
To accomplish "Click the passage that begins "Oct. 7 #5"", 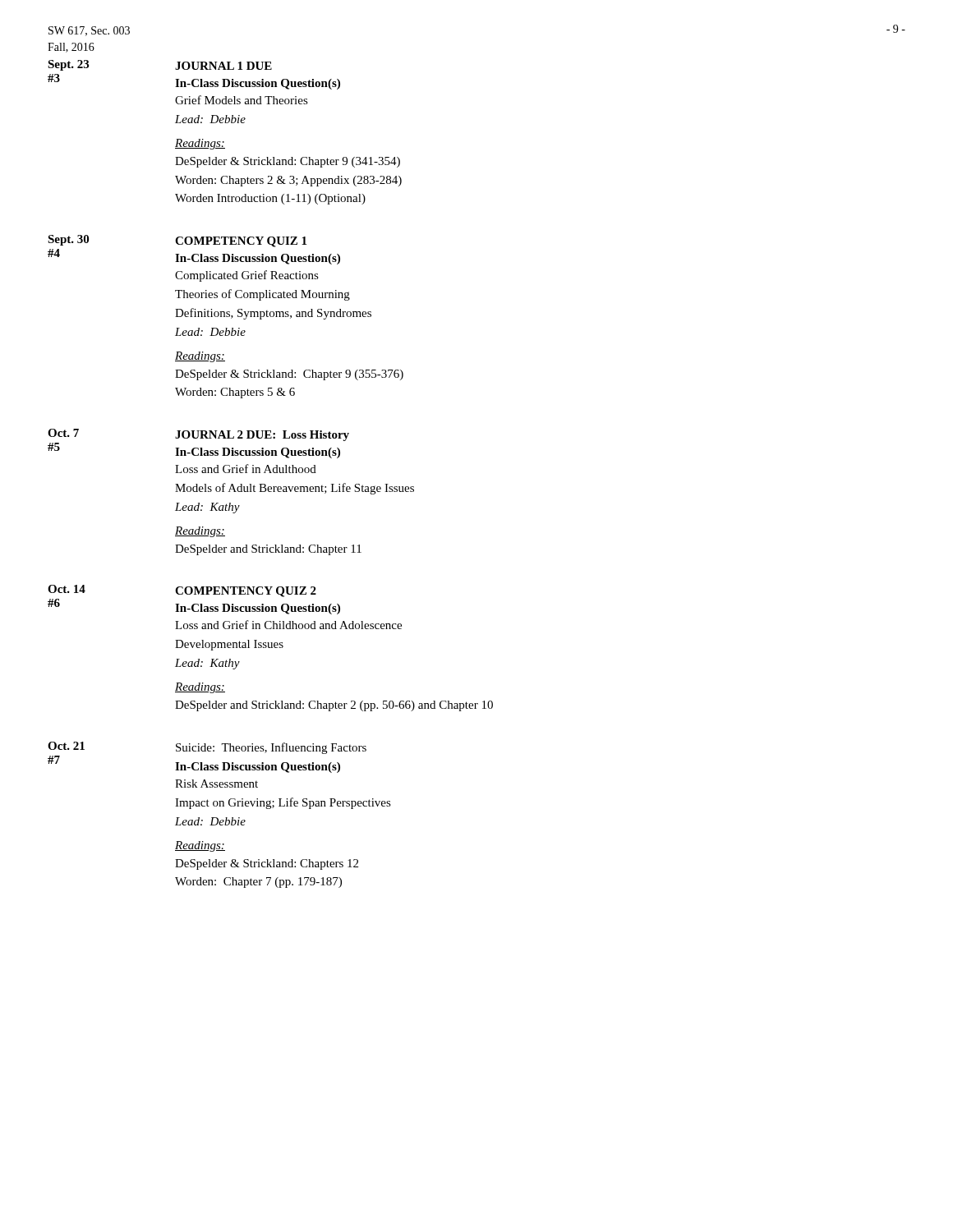I will pyautogui.click(x=198, y=435).
